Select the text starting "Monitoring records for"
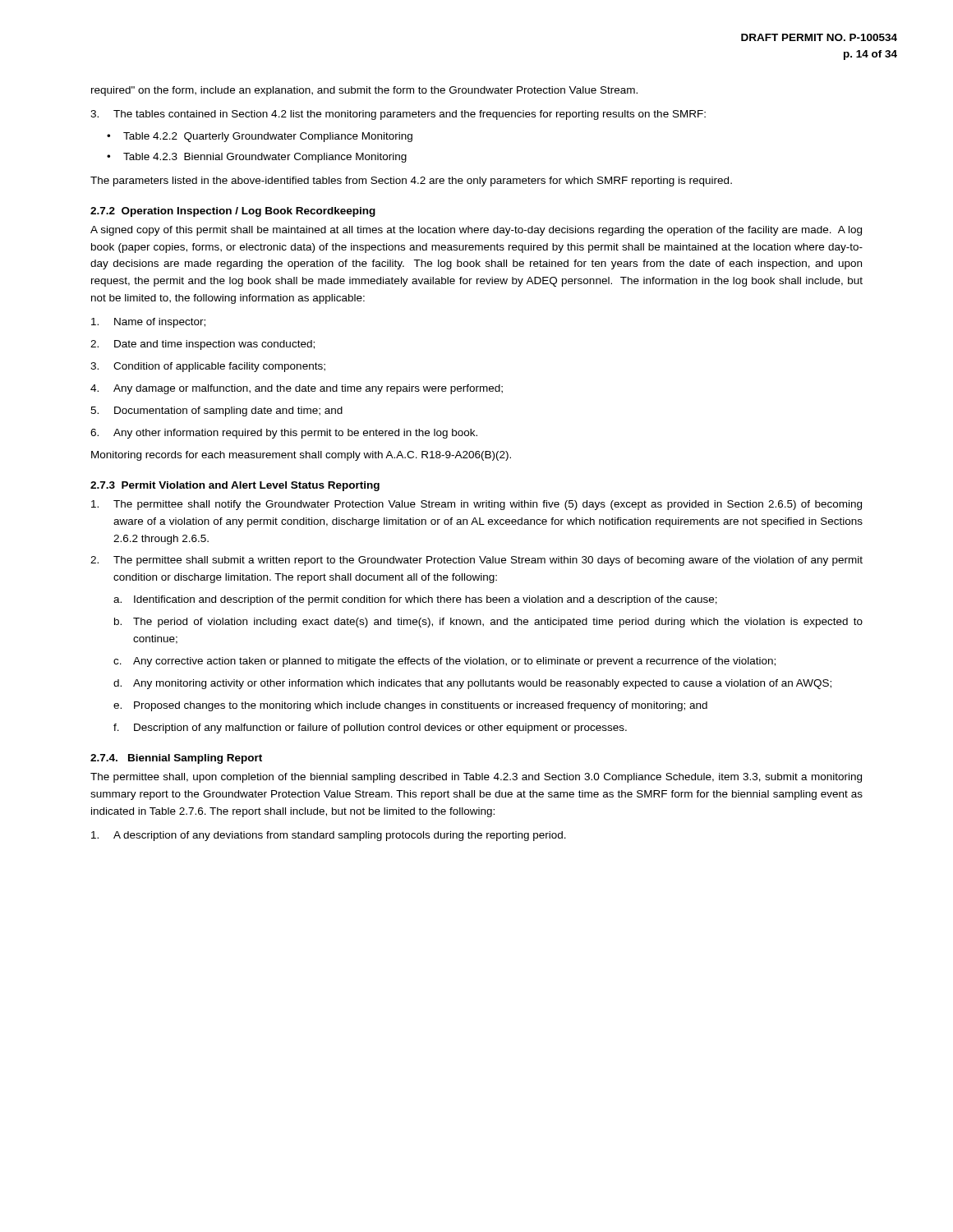 [x=476, y=455]
